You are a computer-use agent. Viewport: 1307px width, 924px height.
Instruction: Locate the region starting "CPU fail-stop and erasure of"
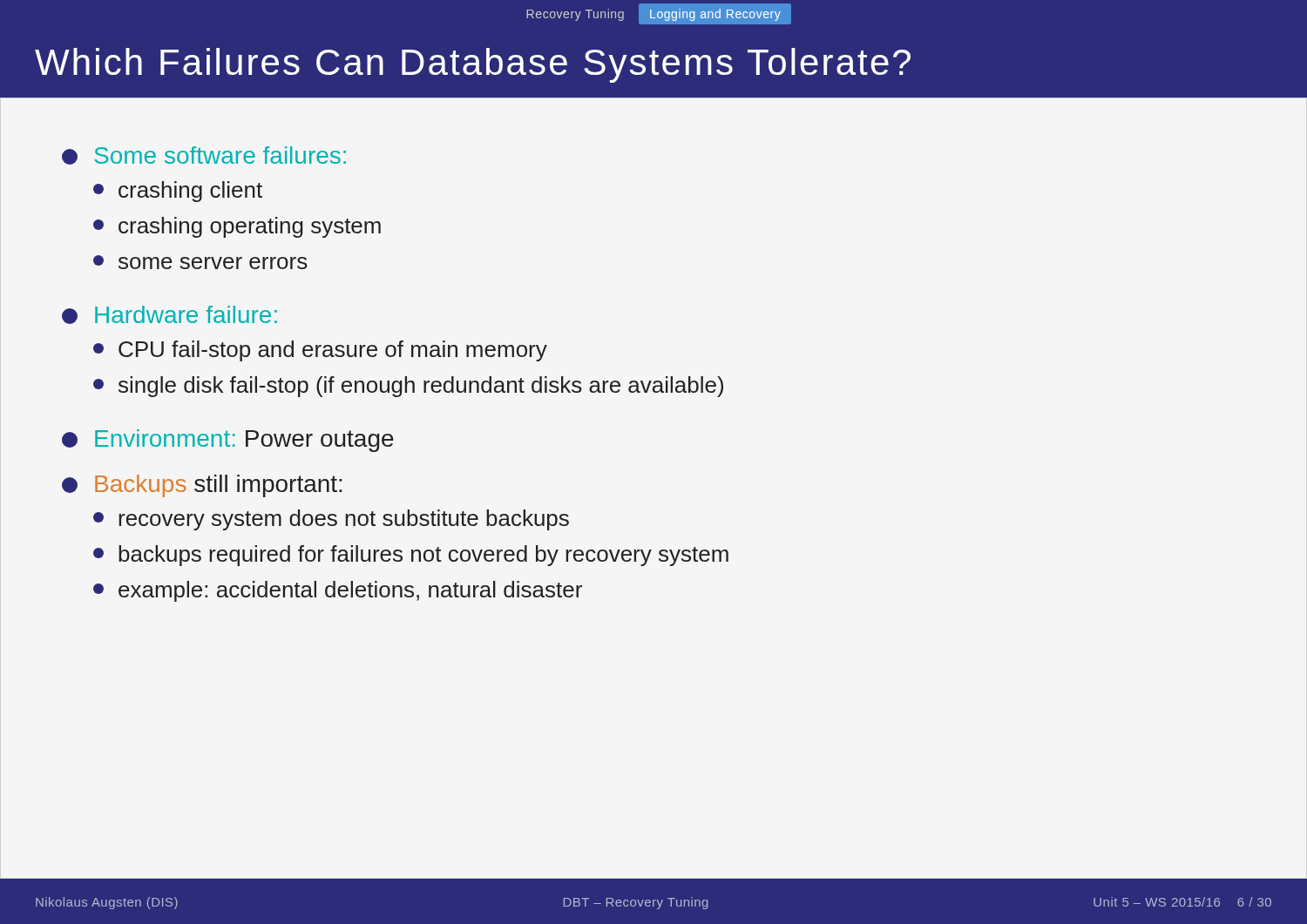(320, 350)
